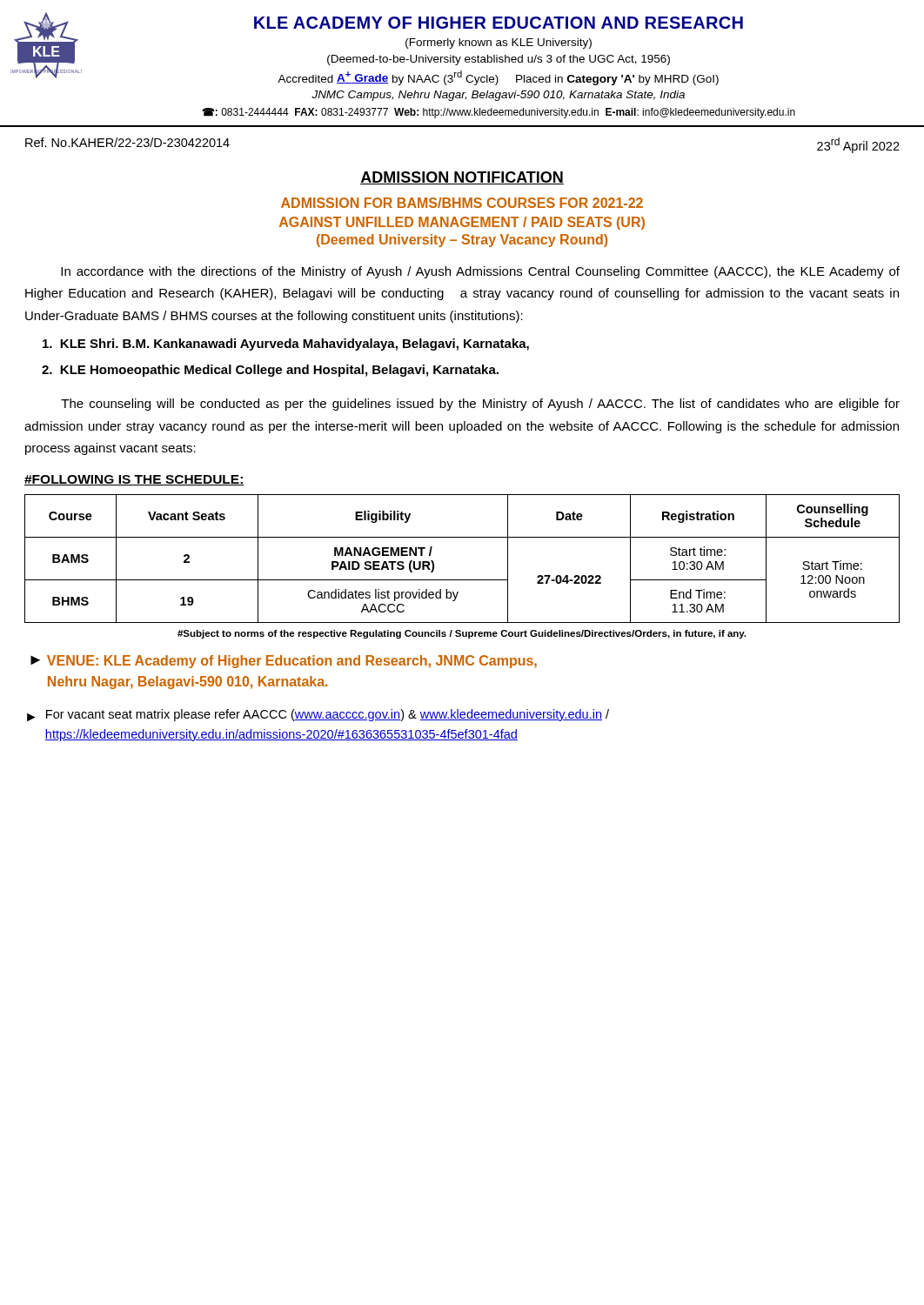
Task: Where does it say "#FOLLOWING IS THE SCHEDULE:"?
Action: pos(134,479)
